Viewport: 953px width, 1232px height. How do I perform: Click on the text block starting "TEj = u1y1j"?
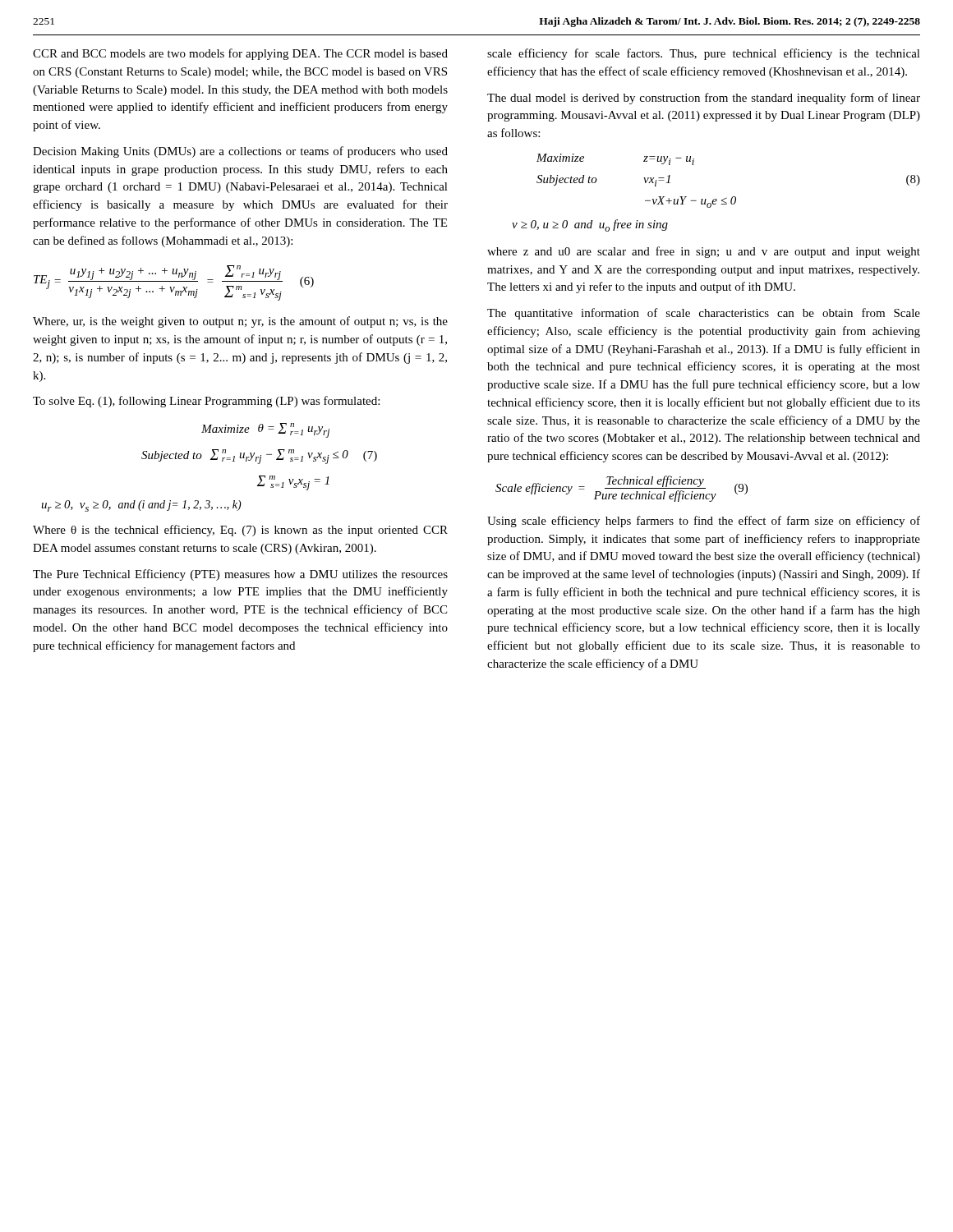tap(240, 282)
